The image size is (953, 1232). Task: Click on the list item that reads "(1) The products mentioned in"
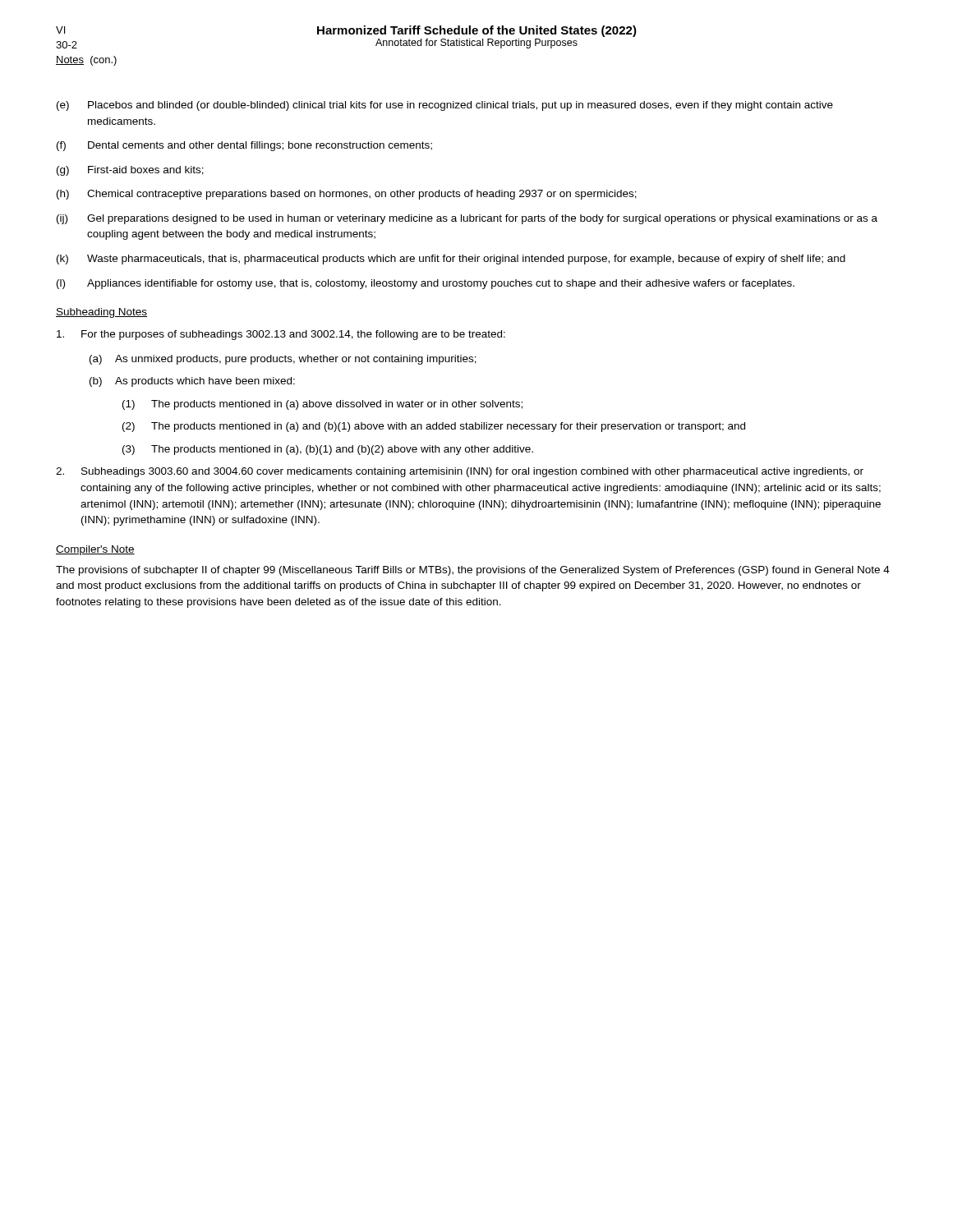(509, 404)
